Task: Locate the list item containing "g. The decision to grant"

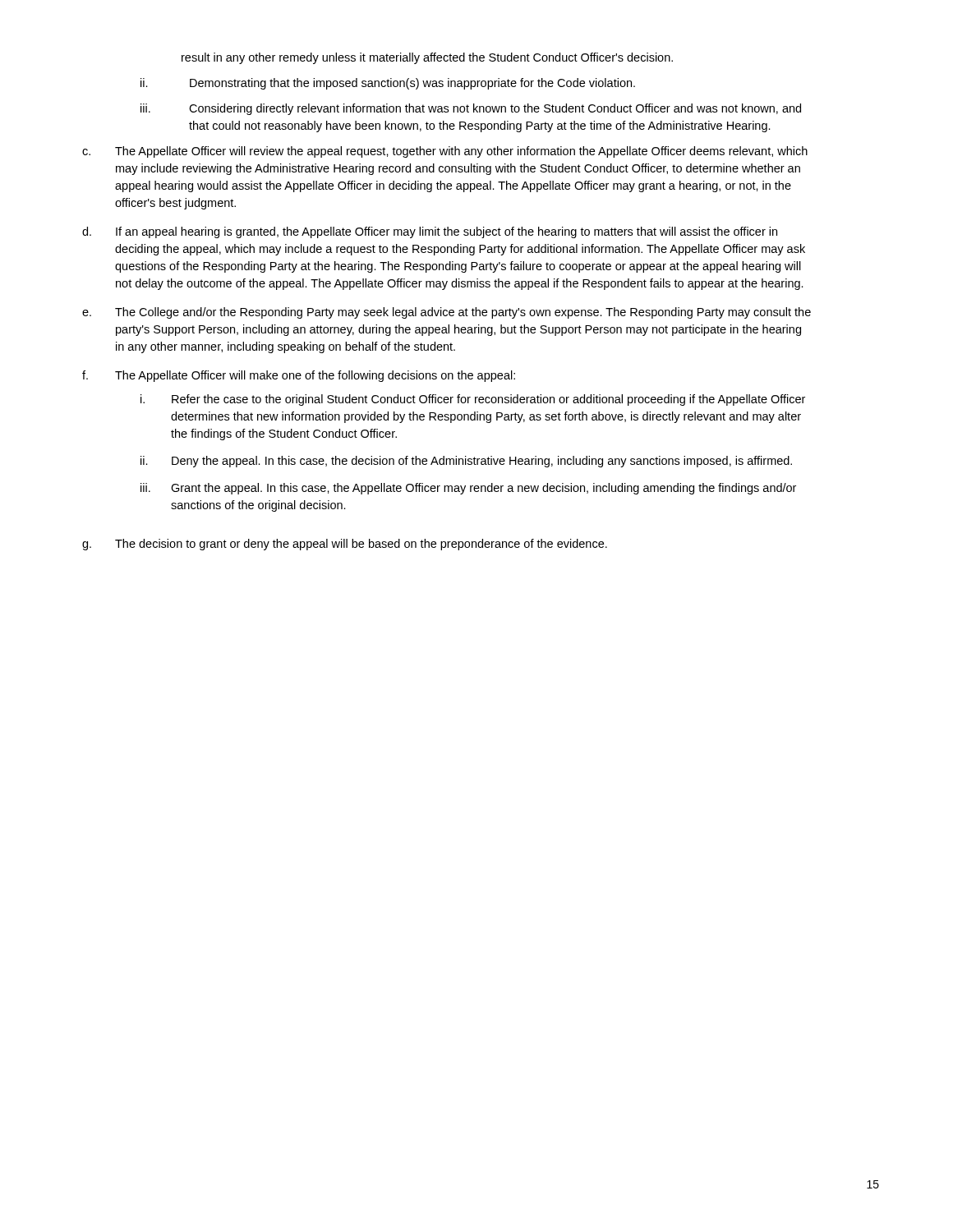Action: 448,544
